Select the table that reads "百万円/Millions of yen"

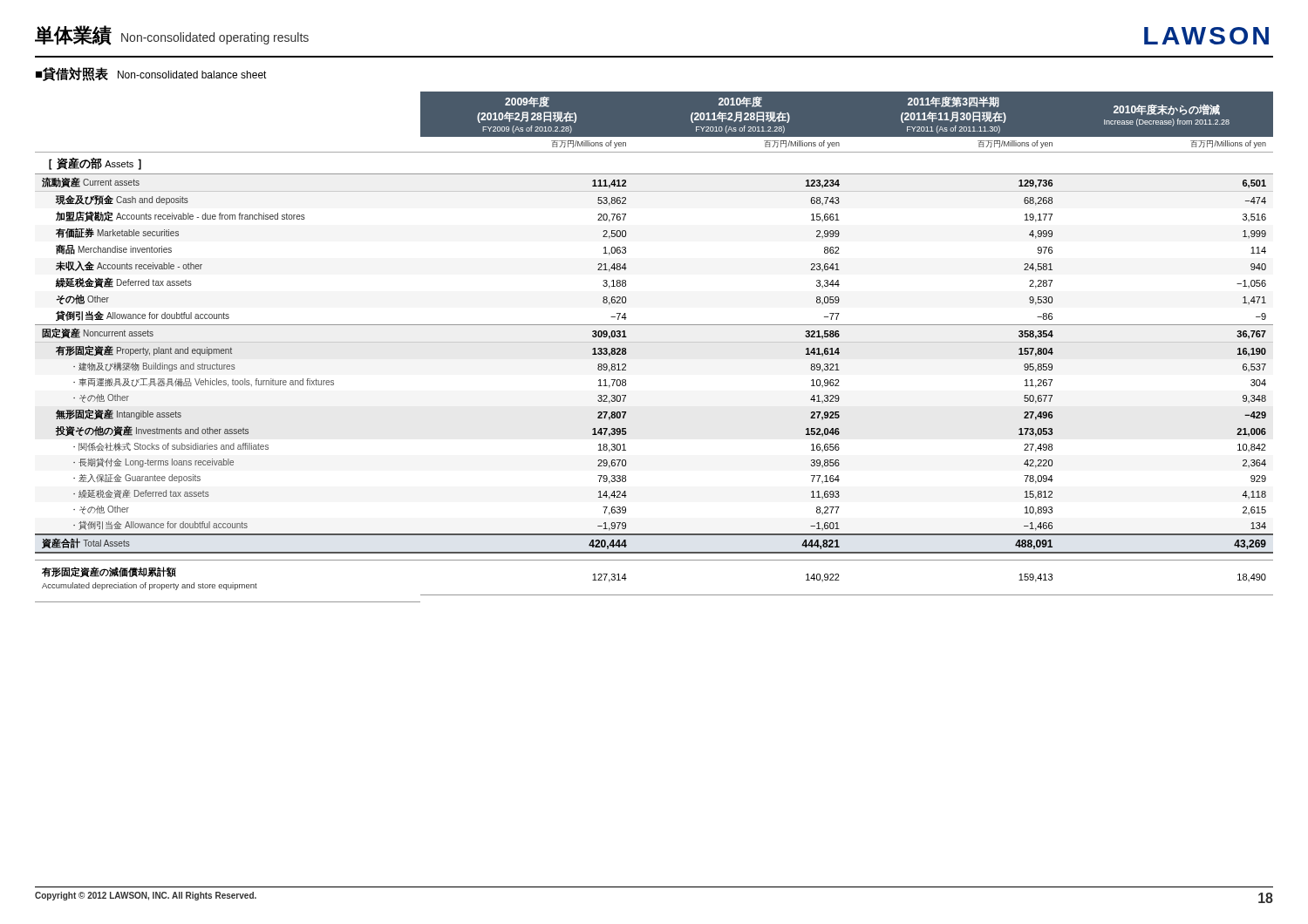pos(654,347)
